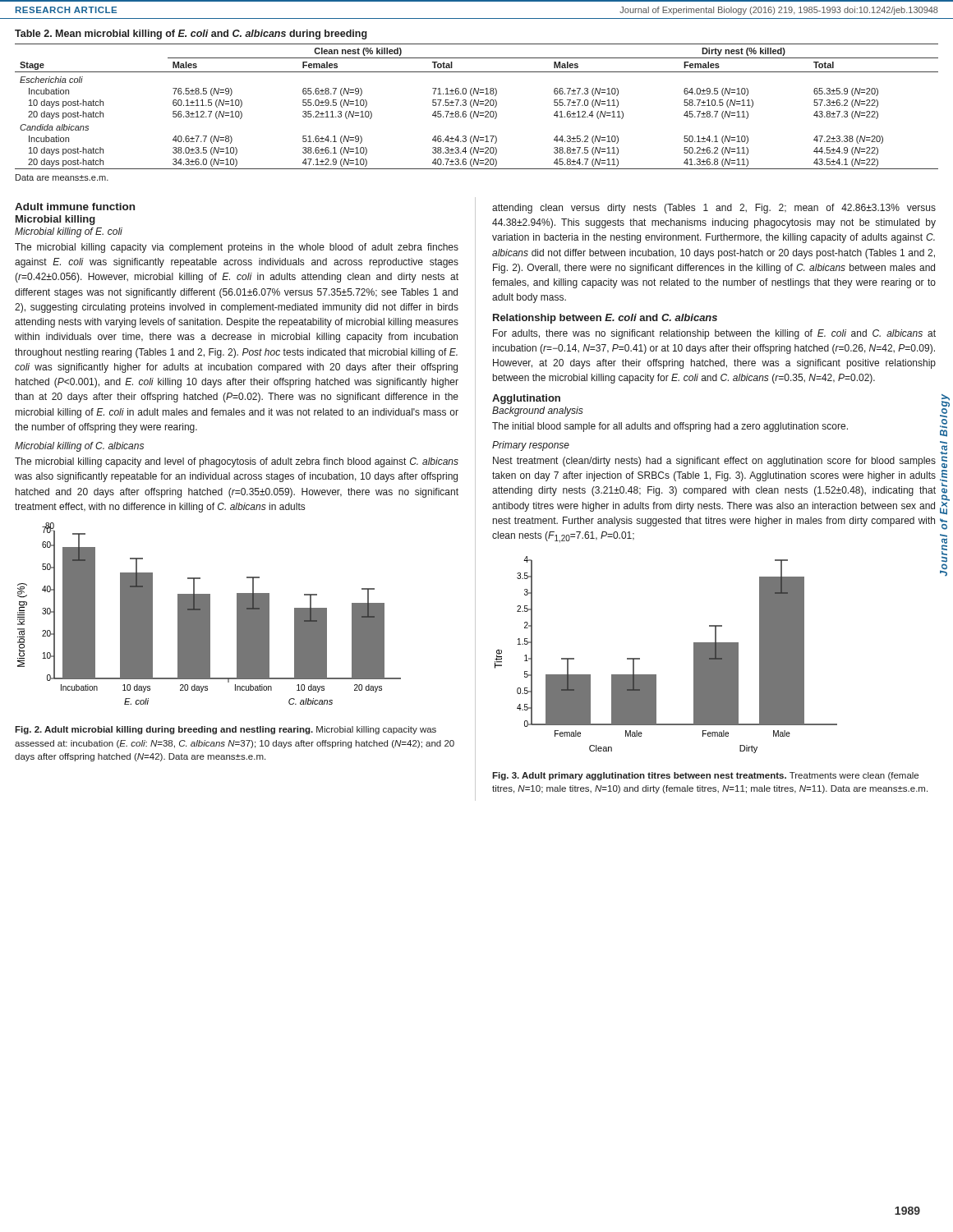The width and height of the screenshot is (953, 1232).
Task: Find the region starting "Microbial killing of C. albicans"
Action: click(x=79, y=446)
